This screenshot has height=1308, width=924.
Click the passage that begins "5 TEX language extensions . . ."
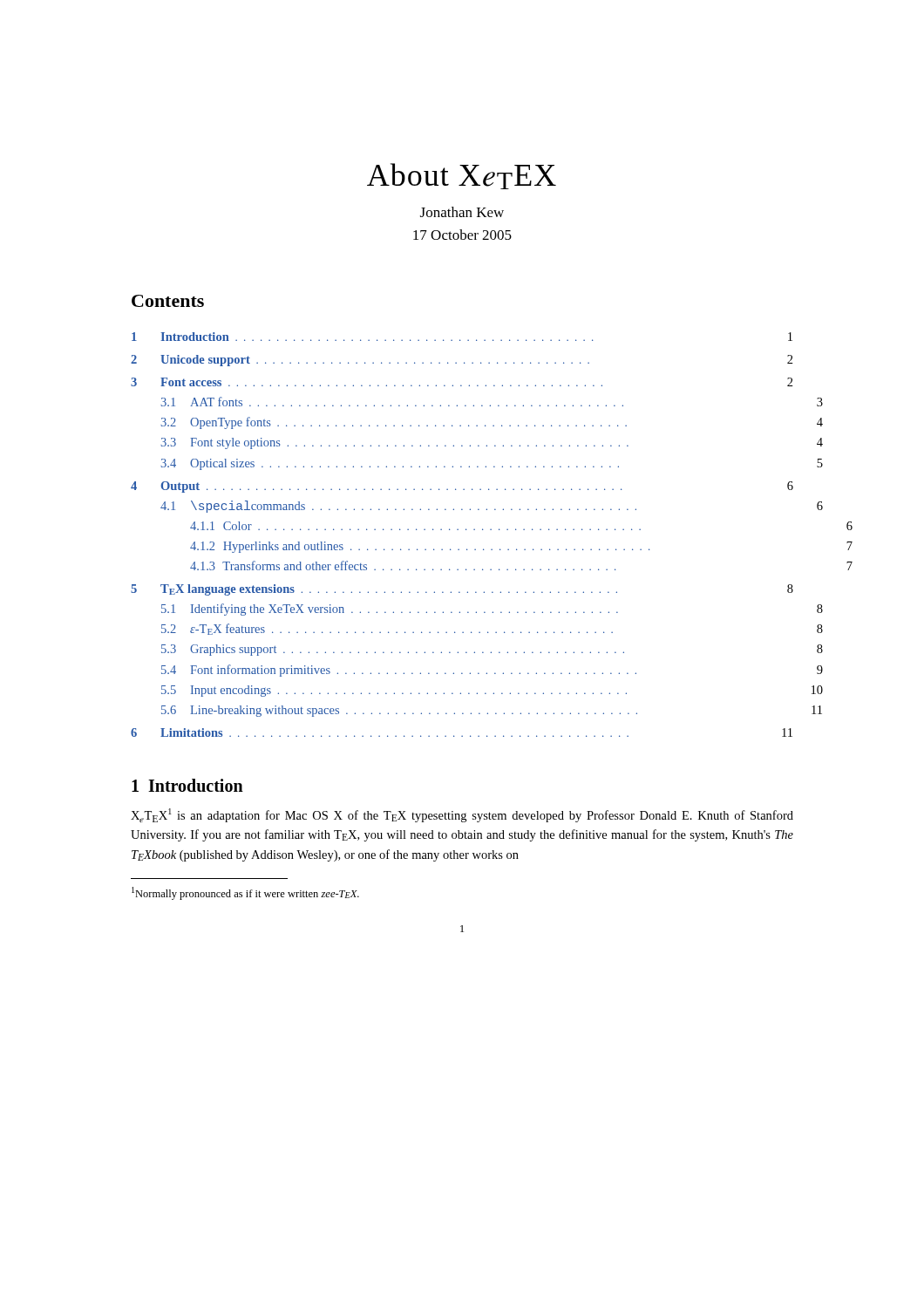pyautogui.click(x=462, y=590)
